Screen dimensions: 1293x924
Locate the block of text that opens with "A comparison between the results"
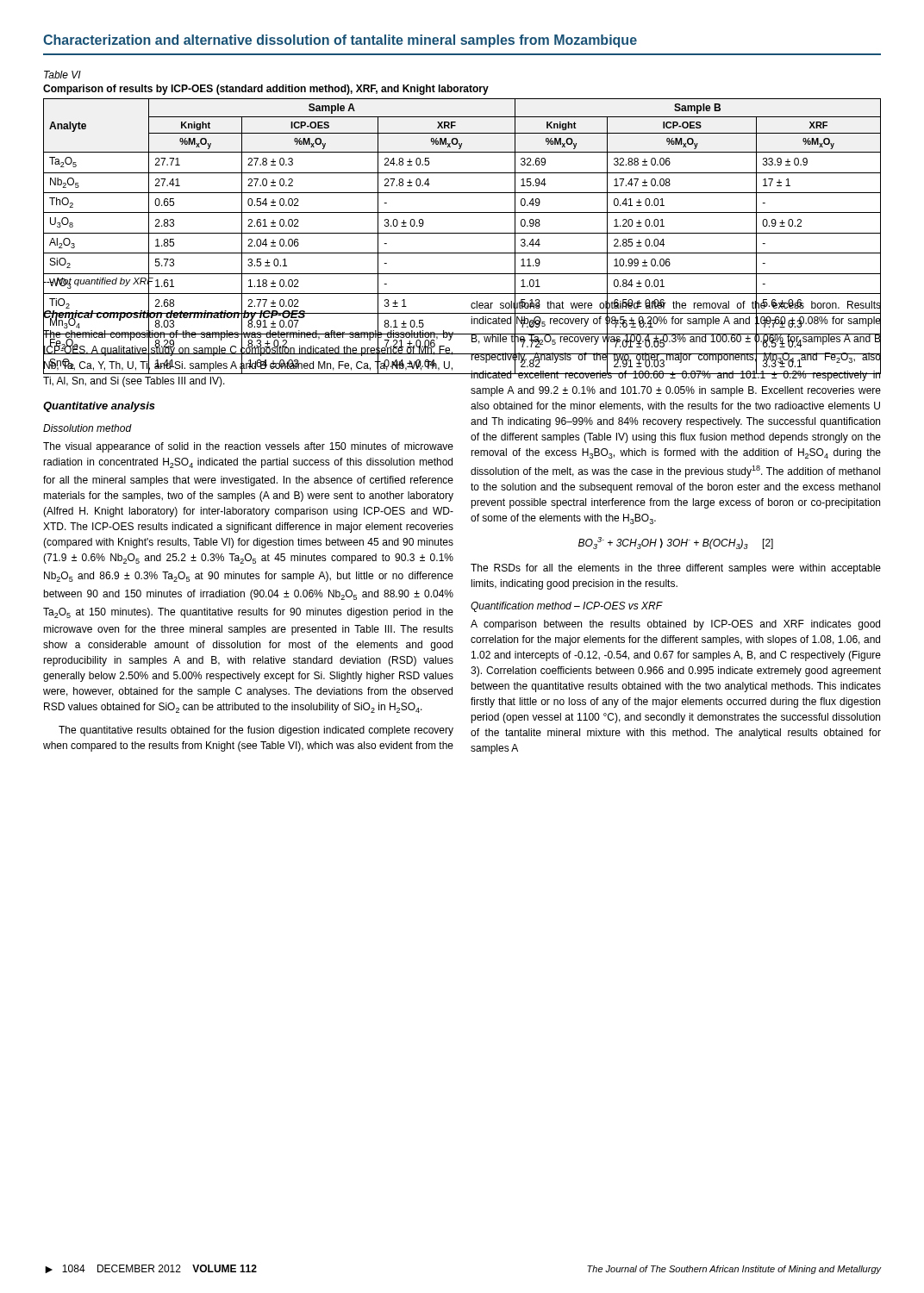(676, 686)
